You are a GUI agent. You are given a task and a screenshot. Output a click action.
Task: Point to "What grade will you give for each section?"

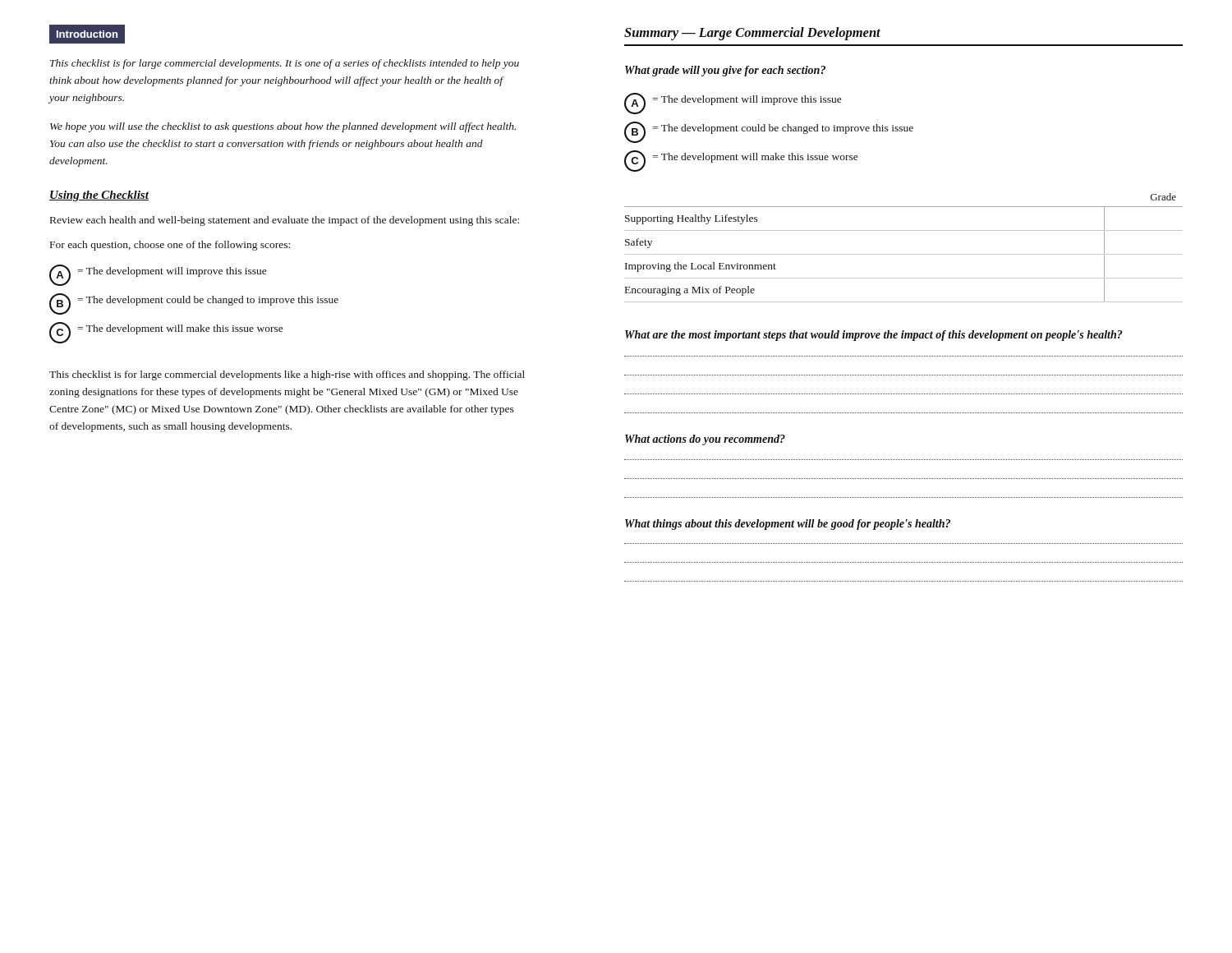click(725, 70)
